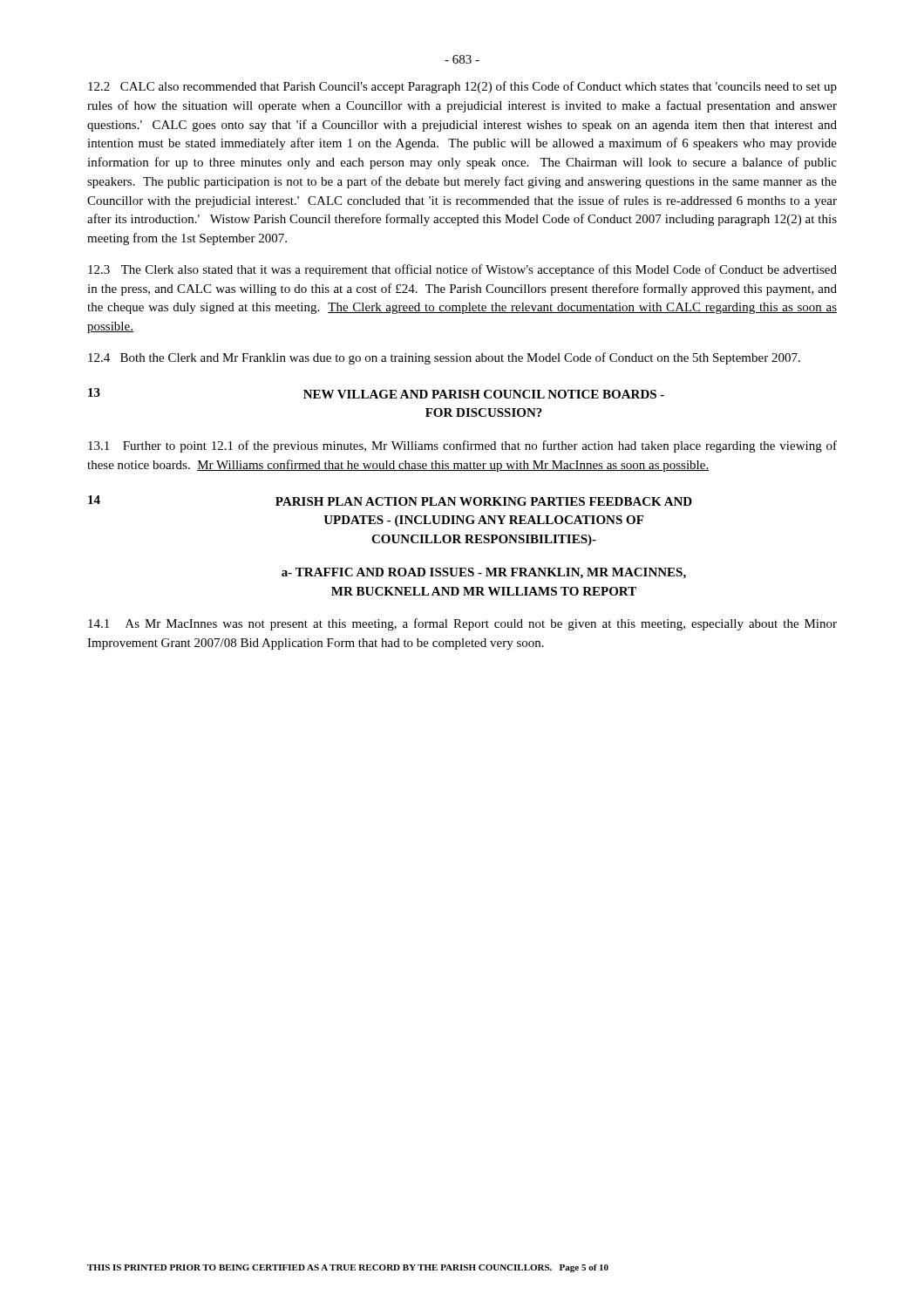Image resolution: width=924 pixels, height=1308 pixels.
Task: Locate the passage starting "4 Both the Clerk and Mr"
Action: tap(462, 358)
